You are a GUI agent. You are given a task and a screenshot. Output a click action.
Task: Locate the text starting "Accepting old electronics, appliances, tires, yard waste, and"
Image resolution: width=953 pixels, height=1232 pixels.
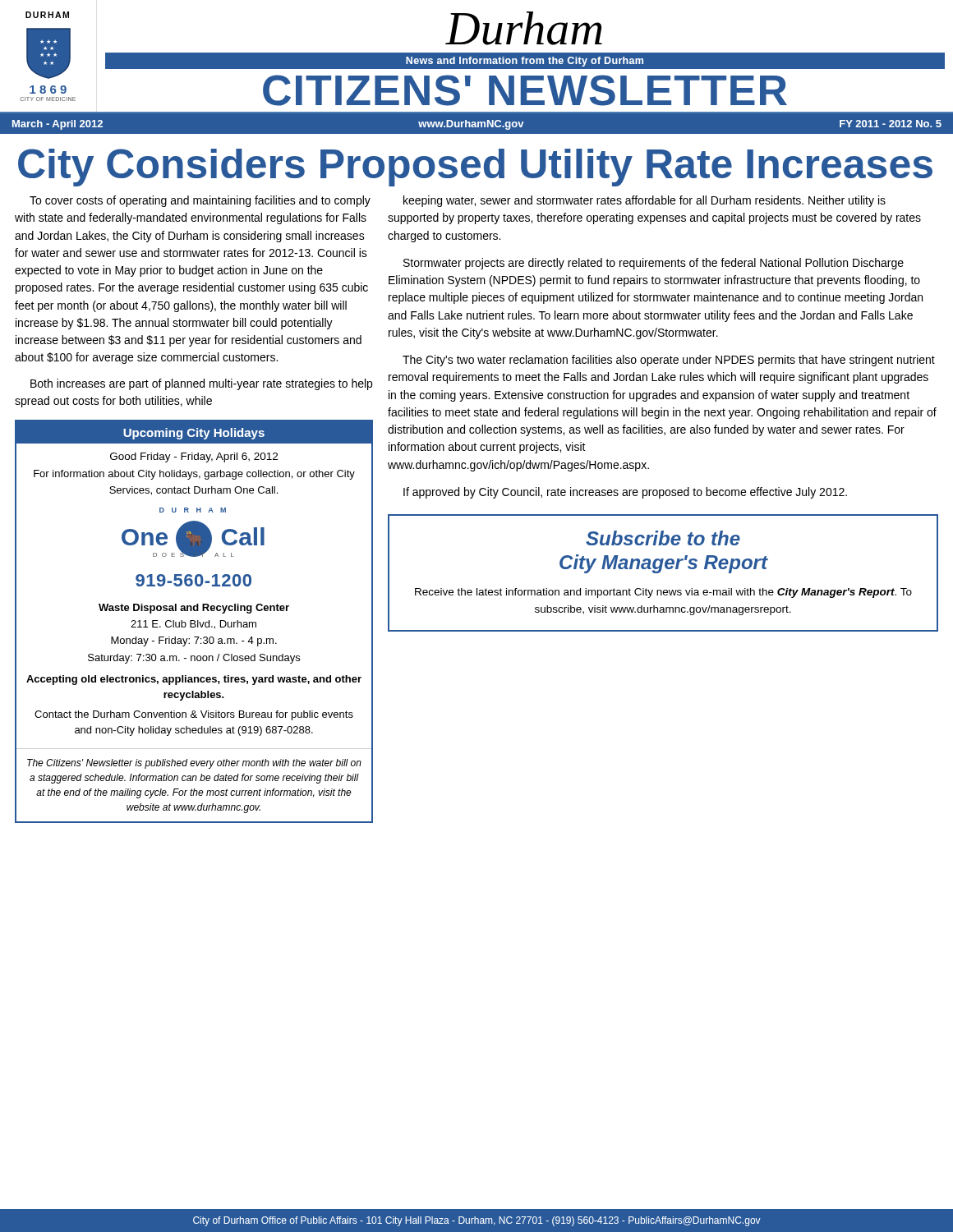tap(194, 687)
